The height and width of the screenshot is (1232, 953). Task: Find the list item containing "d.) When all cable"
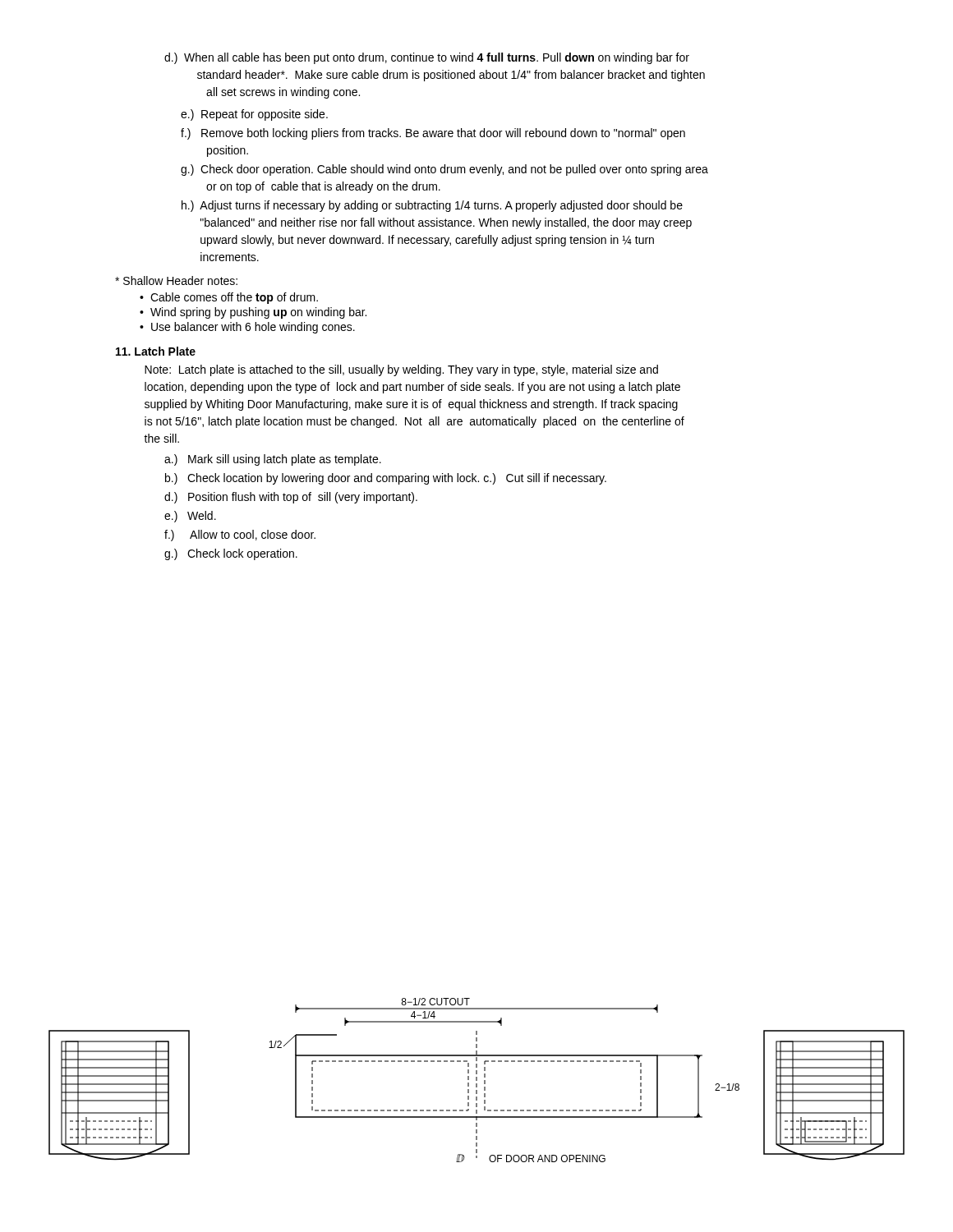(435, 75)
